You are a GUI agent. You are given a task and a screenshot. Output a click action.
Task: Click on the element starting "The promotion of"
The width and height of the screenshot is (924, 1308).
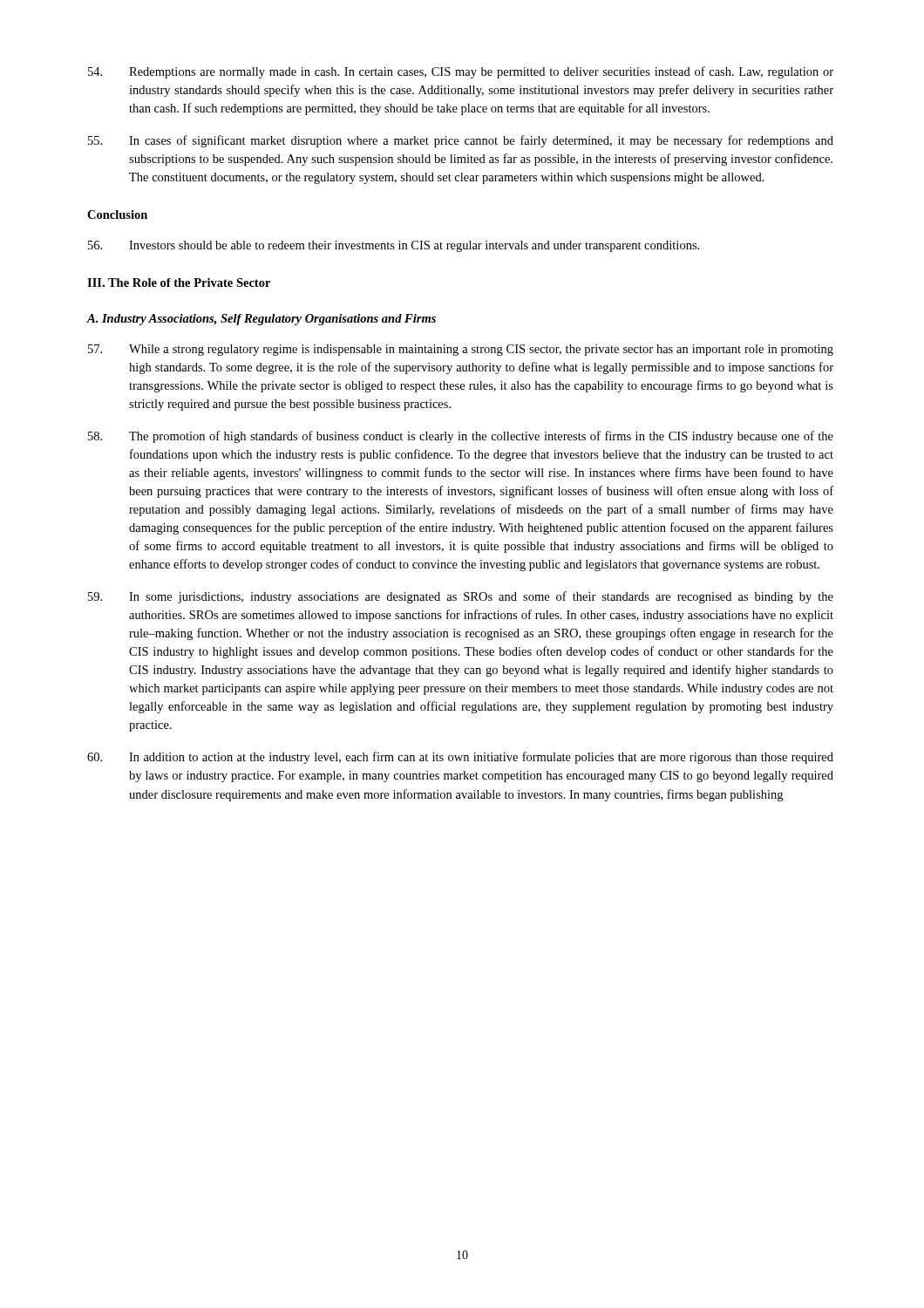tap(460, 501)
